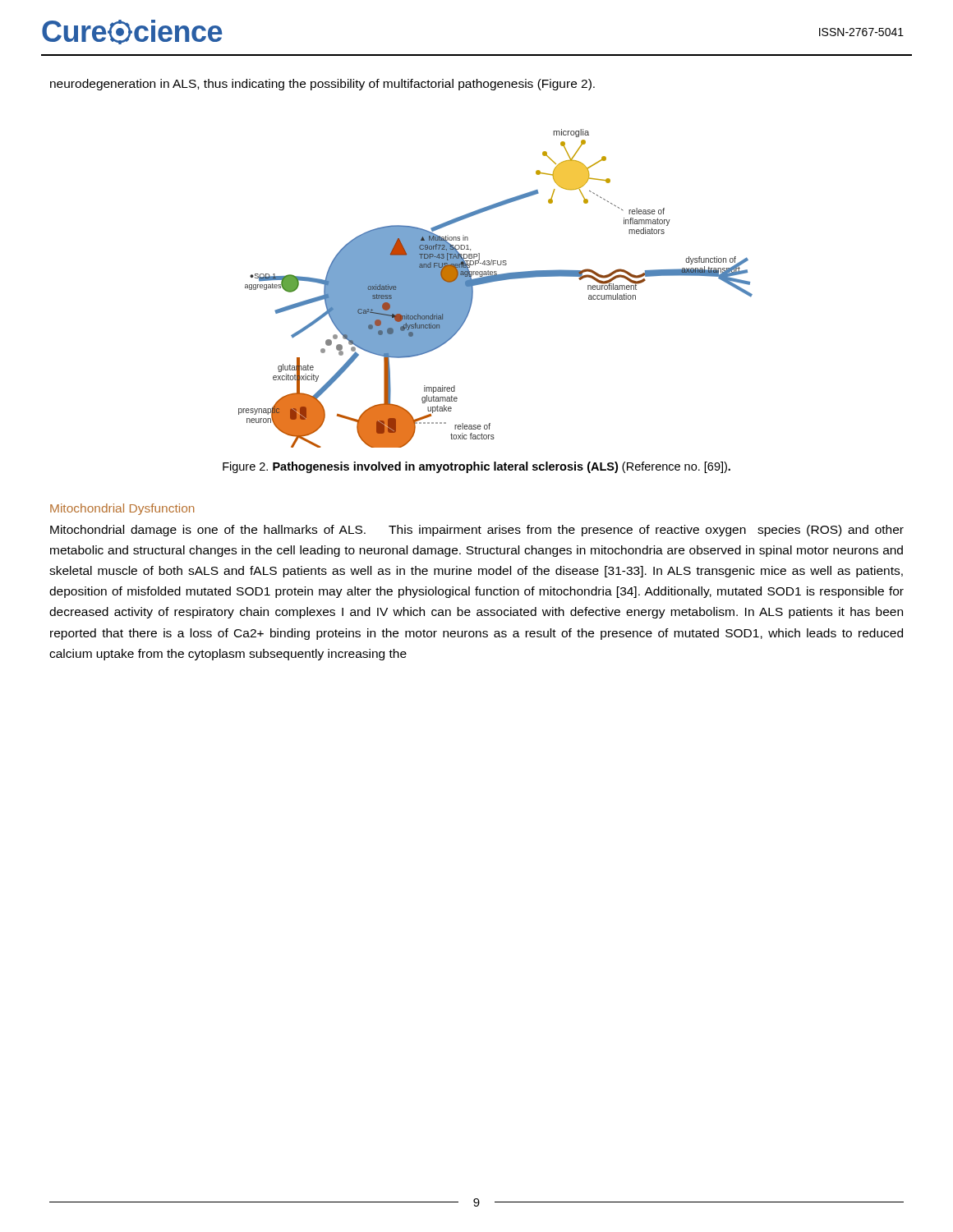Find the illustration
The height and width of the screenshot is (1232, 953).
pyautogui.click(x=476, y=285)
